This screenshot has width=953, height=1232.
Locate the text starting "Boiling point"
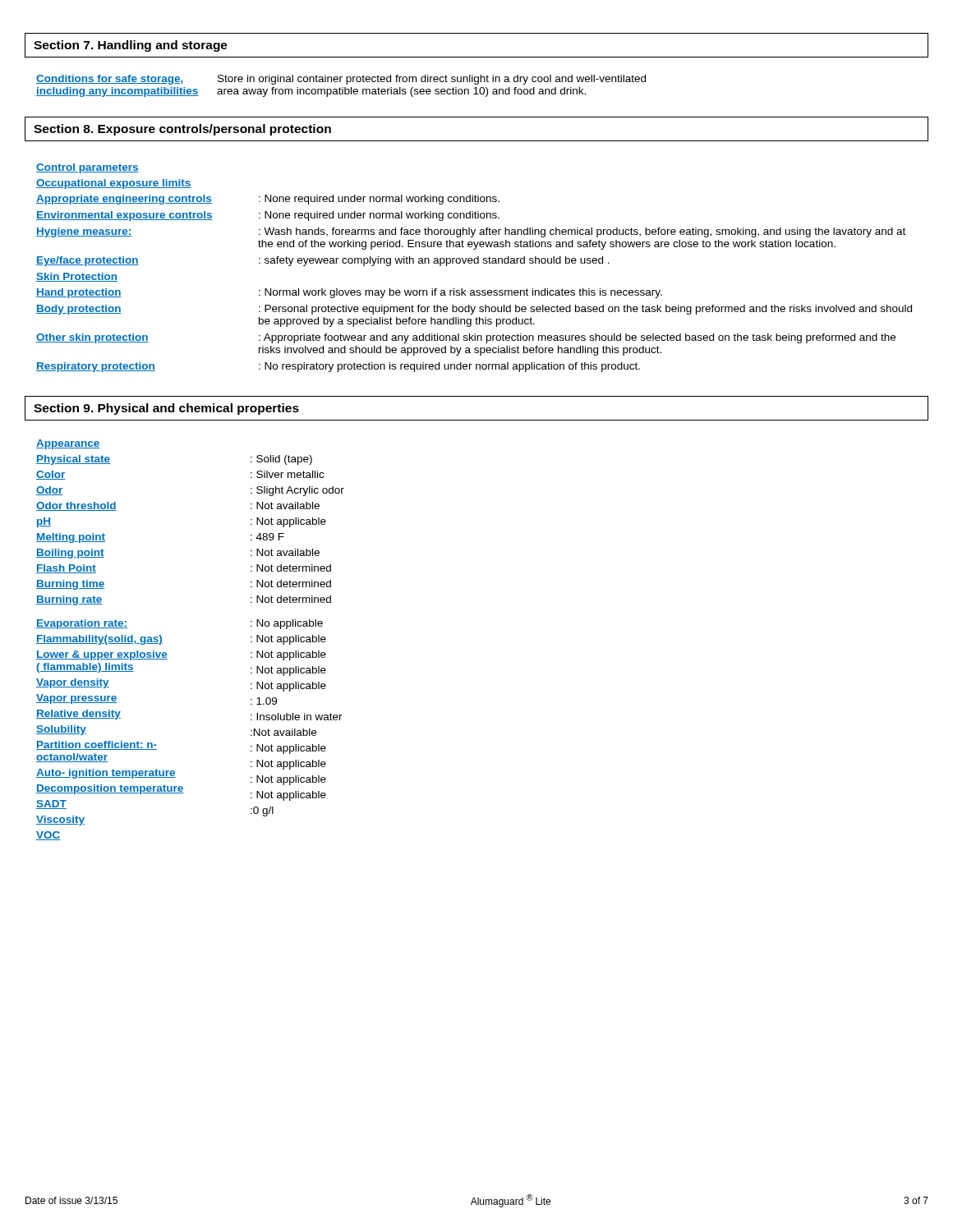click(73, 552)
